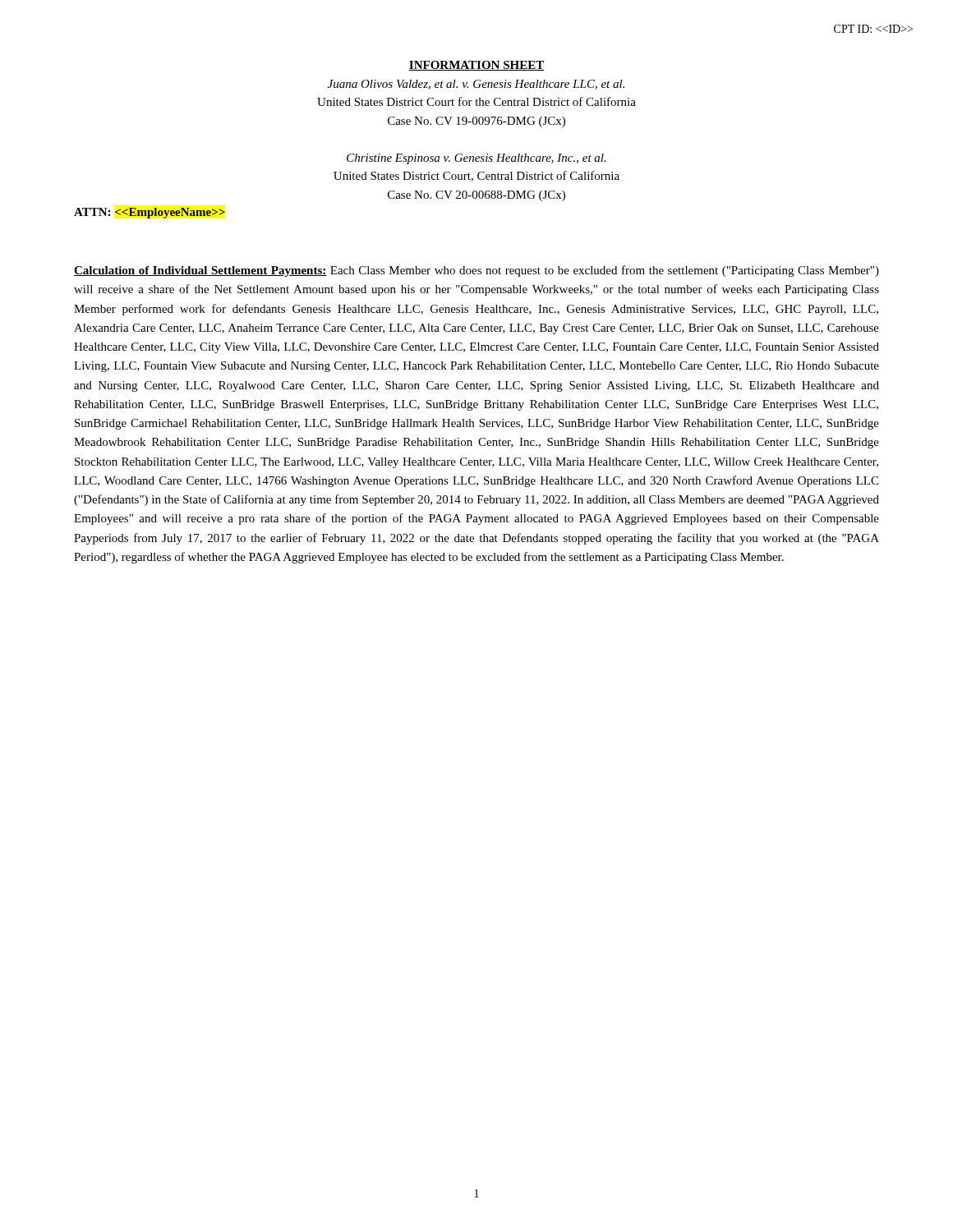The image size is (953, 1232).
Task: Select the title with the text "INFORMATION SHEET Juana Olivos Valdez, et al. v."
Action: point(476,130)
